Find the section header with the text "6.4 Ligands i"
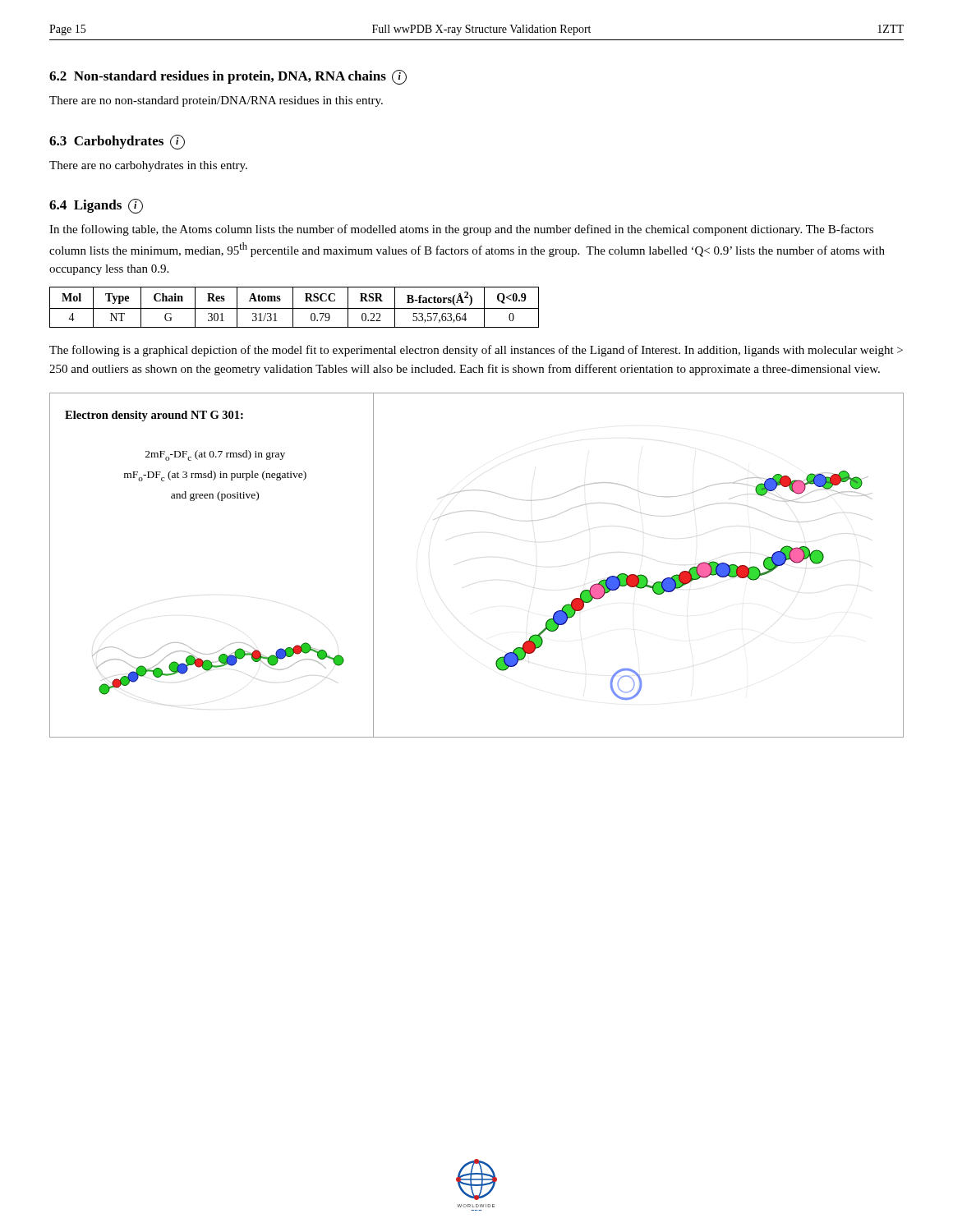Image resolution: width=953 pixels, height=1232 pixels. pyautogui.click(x=96, y=205)
